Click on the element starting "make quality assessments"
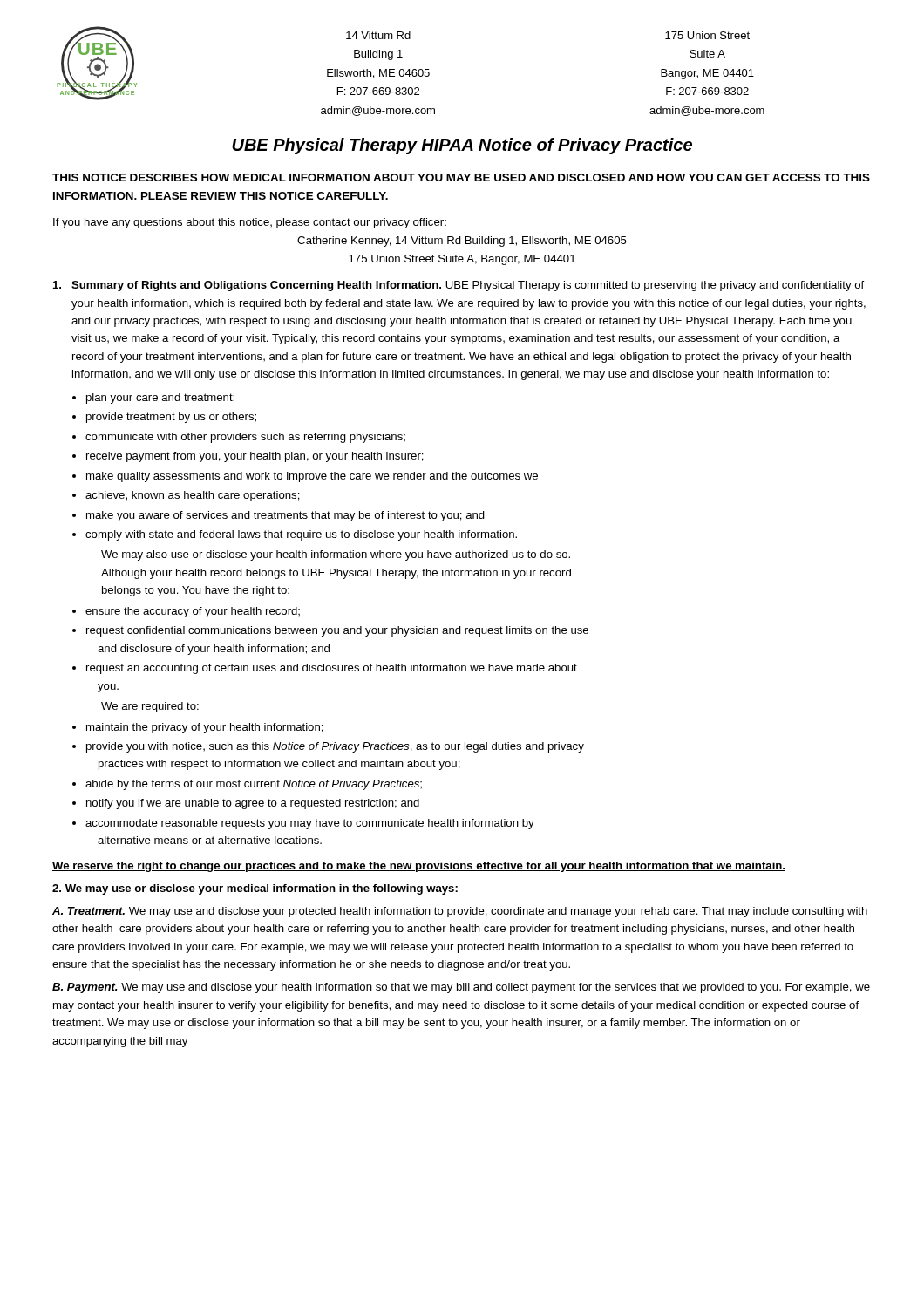This screenshot has width=924, height=1308. 312,475
